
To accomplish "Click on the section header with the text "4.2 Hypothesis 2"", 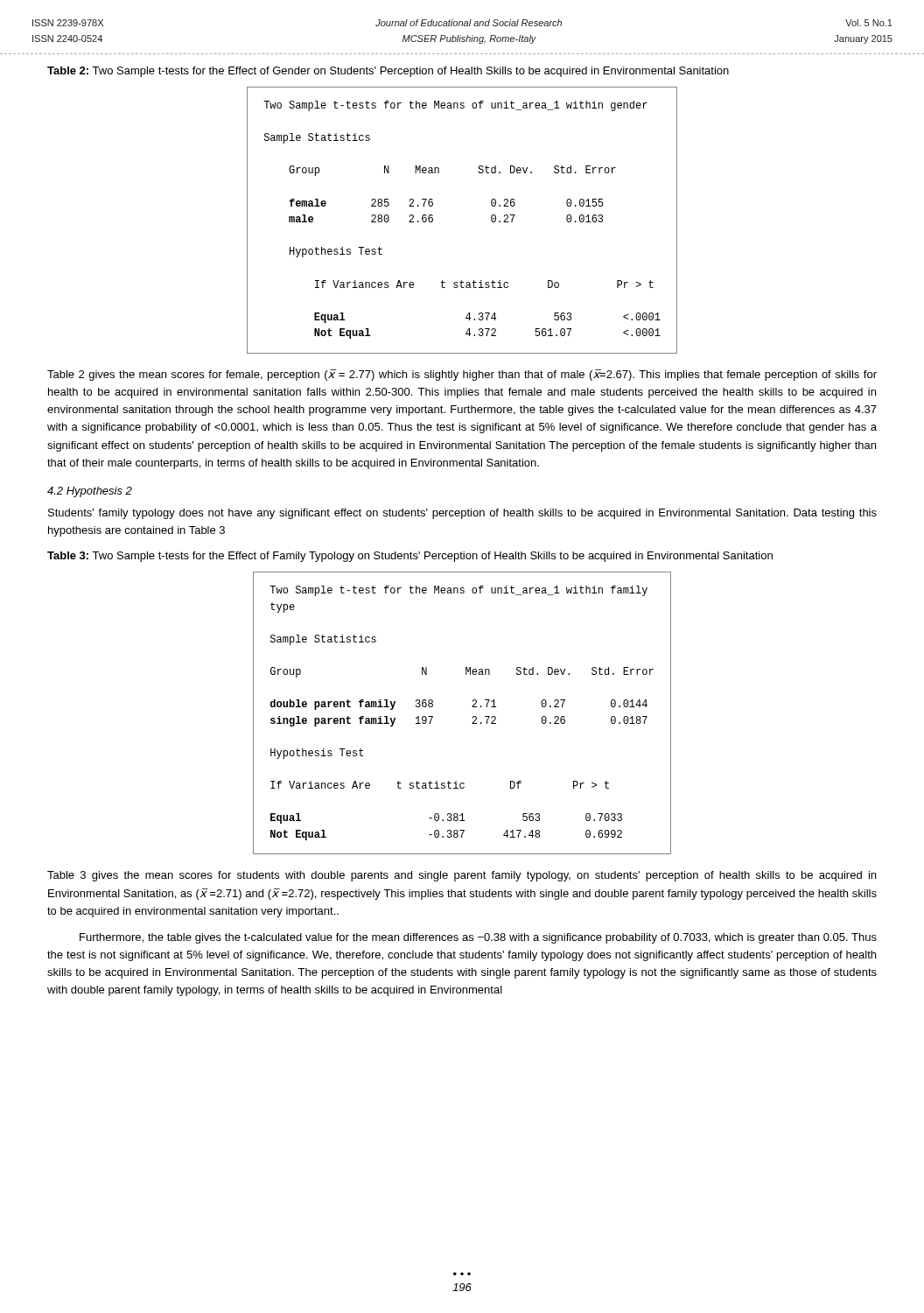I will [90, 490].
